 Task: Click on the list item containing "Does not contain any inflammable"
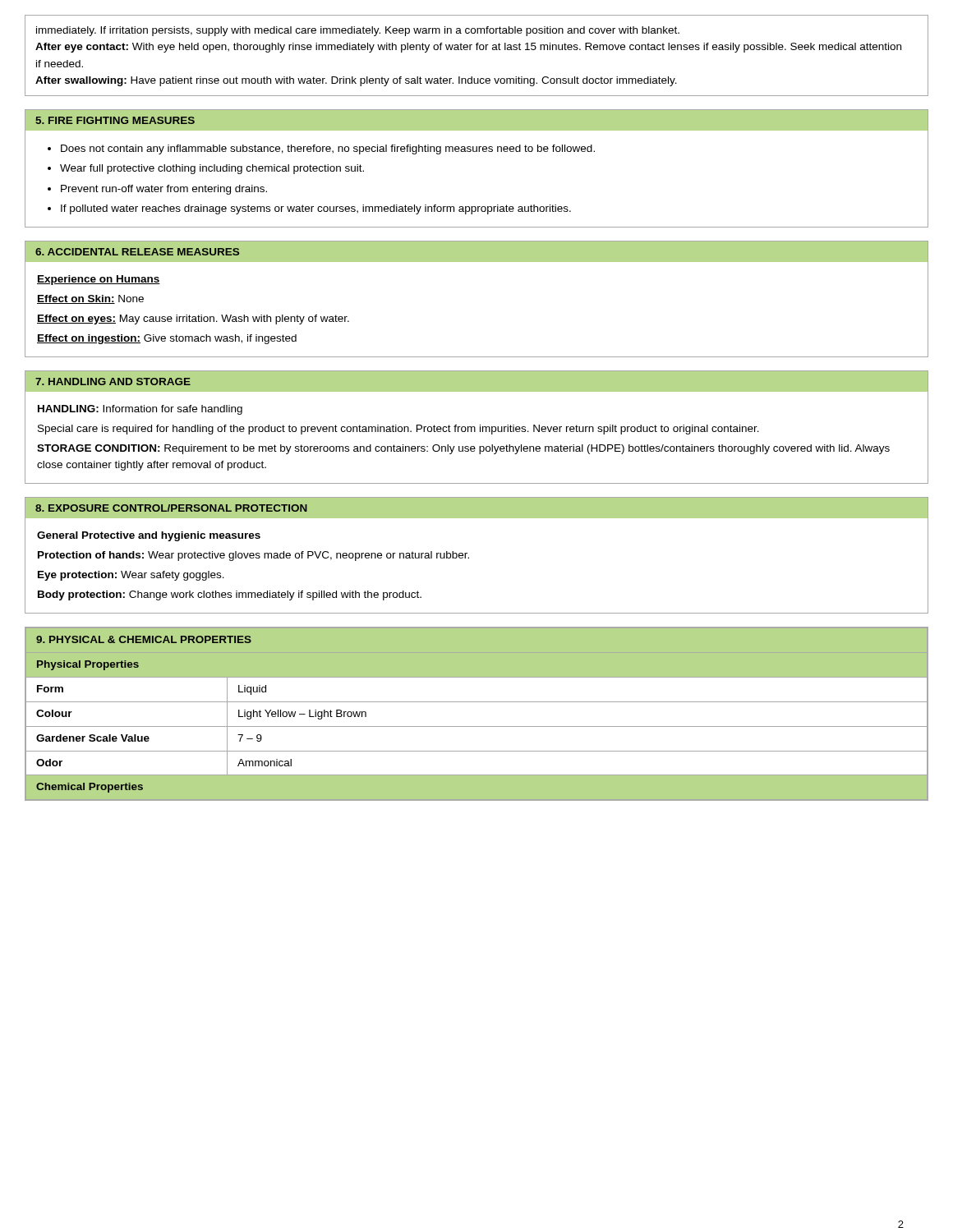328,148
